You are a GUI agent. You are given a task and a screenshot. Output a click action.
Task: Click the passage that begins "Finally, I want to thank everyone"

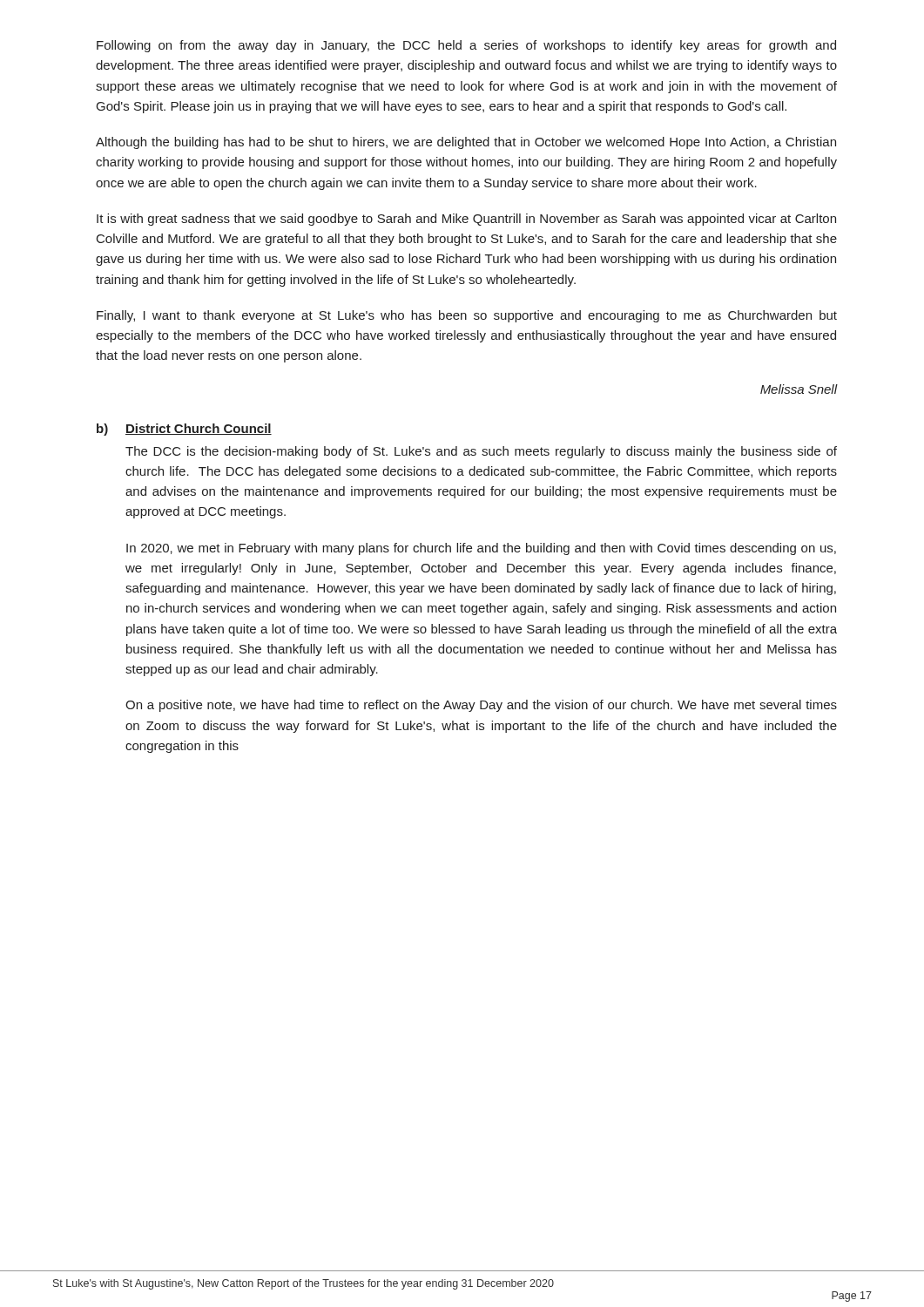pyautogui.click(x=466, y=335)
